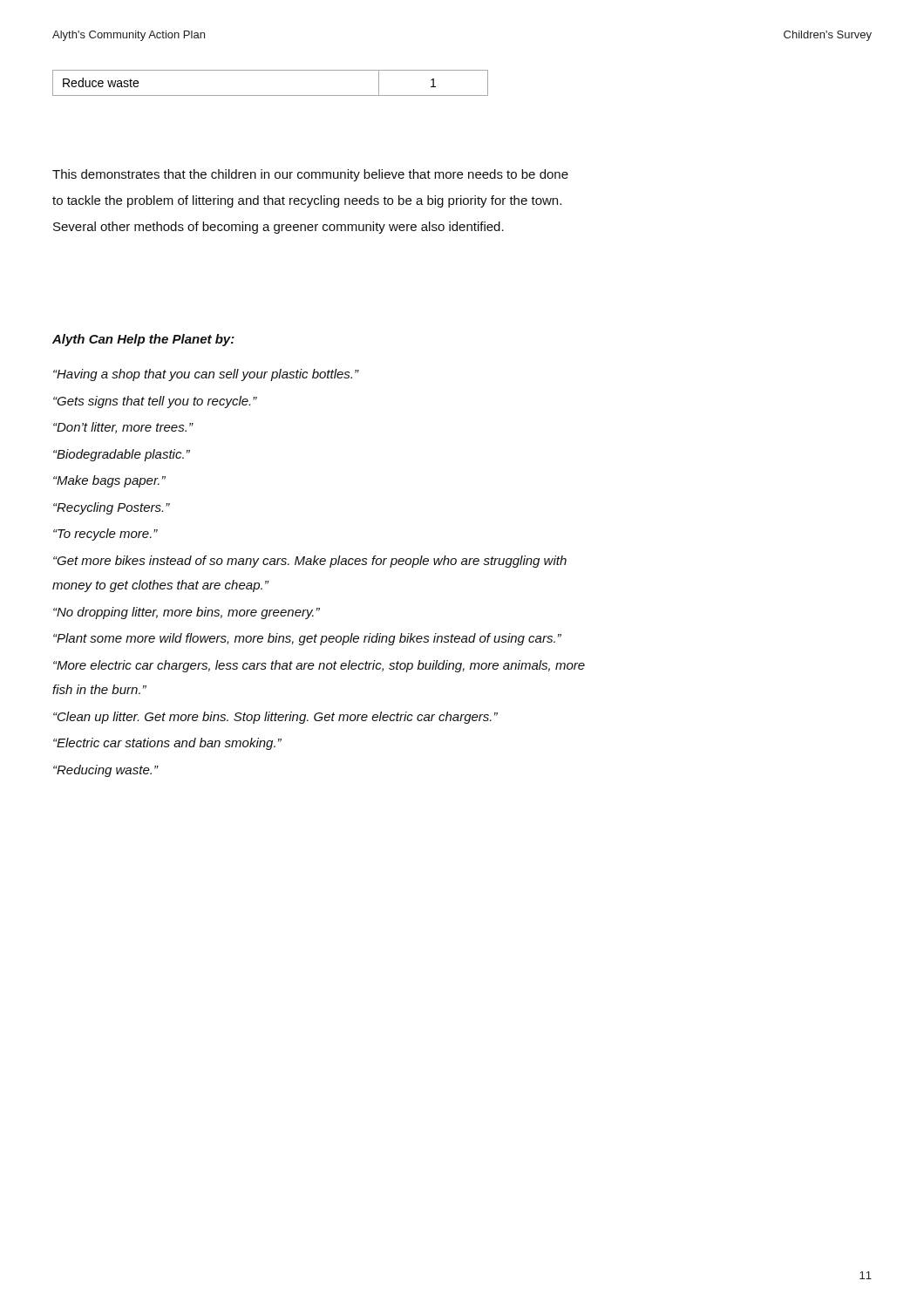Click on the region starting "“Recycling Posters.”"
The height and width of the screenshot is (1308, 924).
coord(111,507)
